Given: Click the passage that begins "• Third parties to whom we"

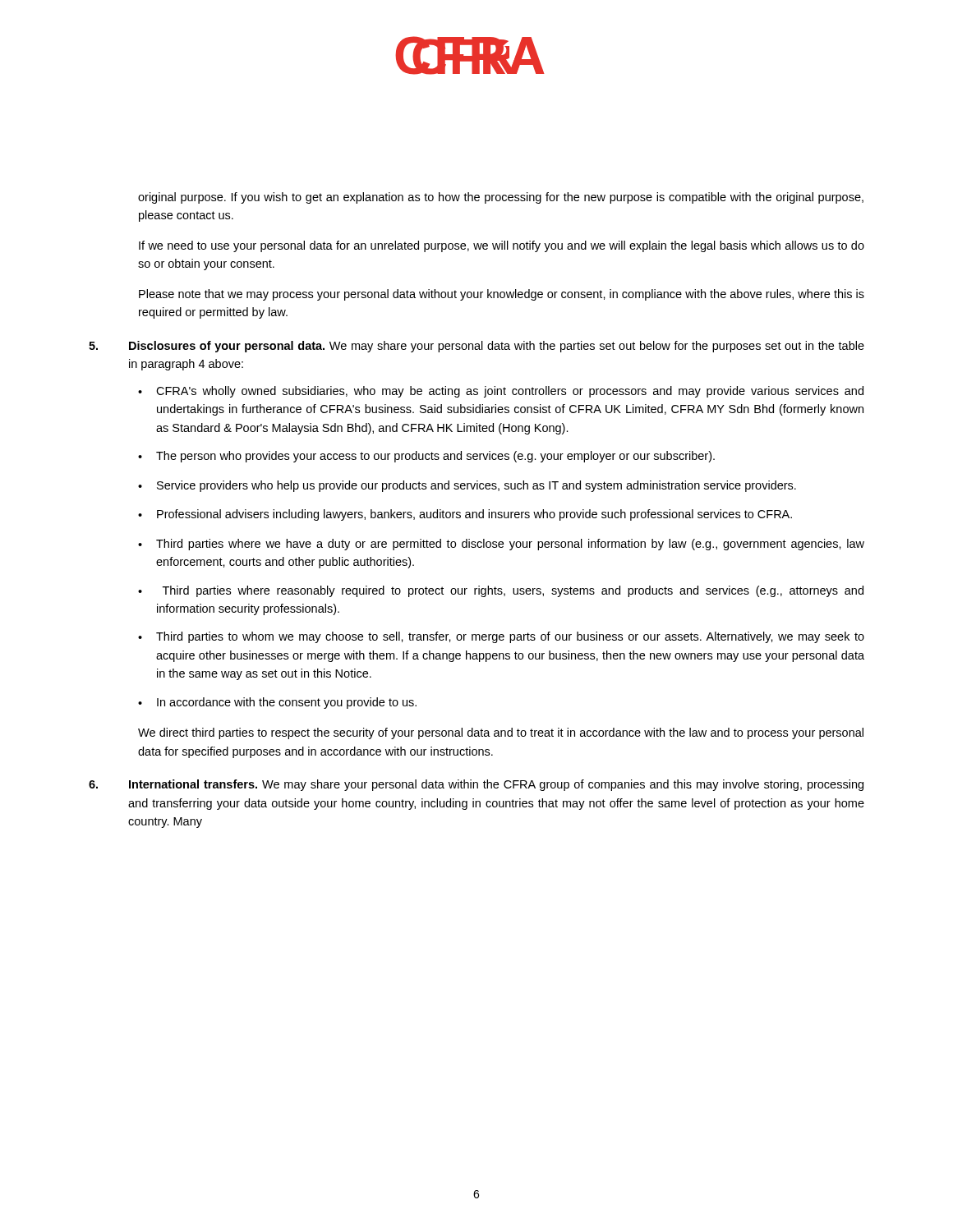Looking at the screenshot, I should pos(501,656).
